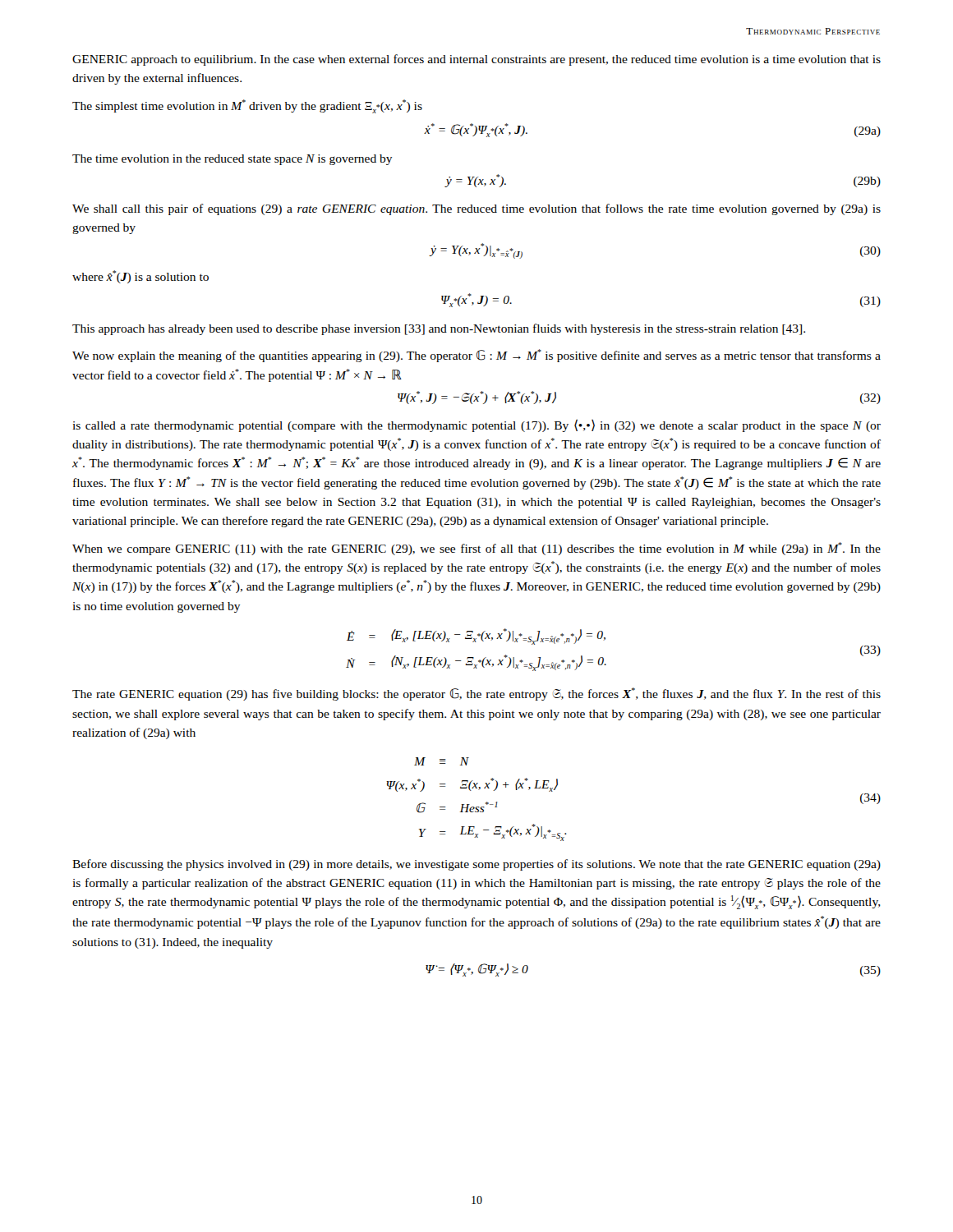Click the formula that begins "Ψx*(x*, J) = 0."
Image resolution: width=953 pixels, height=1232 pixels.
(x=483, y=300)
